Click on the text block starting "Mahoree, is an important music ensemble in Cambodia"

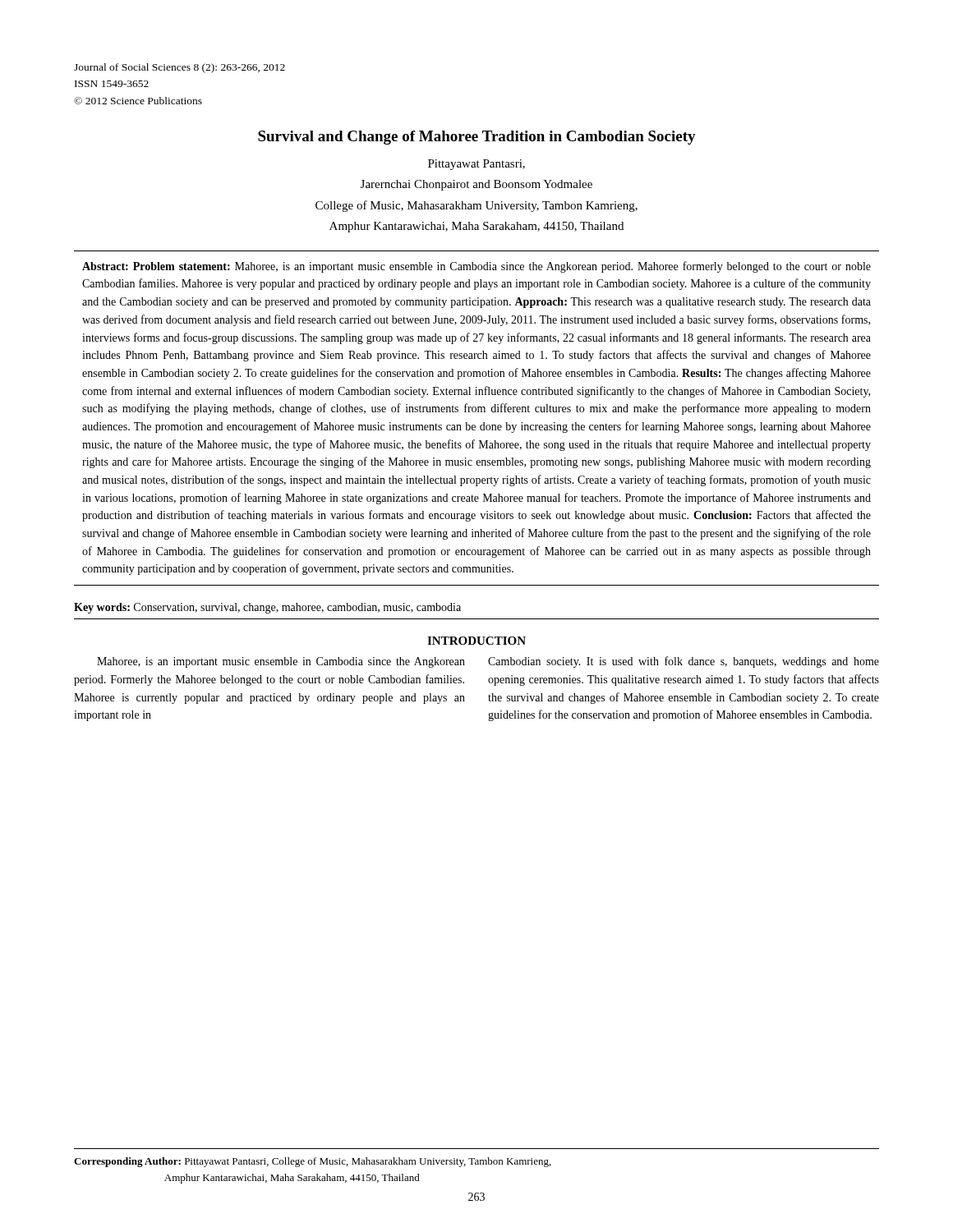tap(269, 688)
